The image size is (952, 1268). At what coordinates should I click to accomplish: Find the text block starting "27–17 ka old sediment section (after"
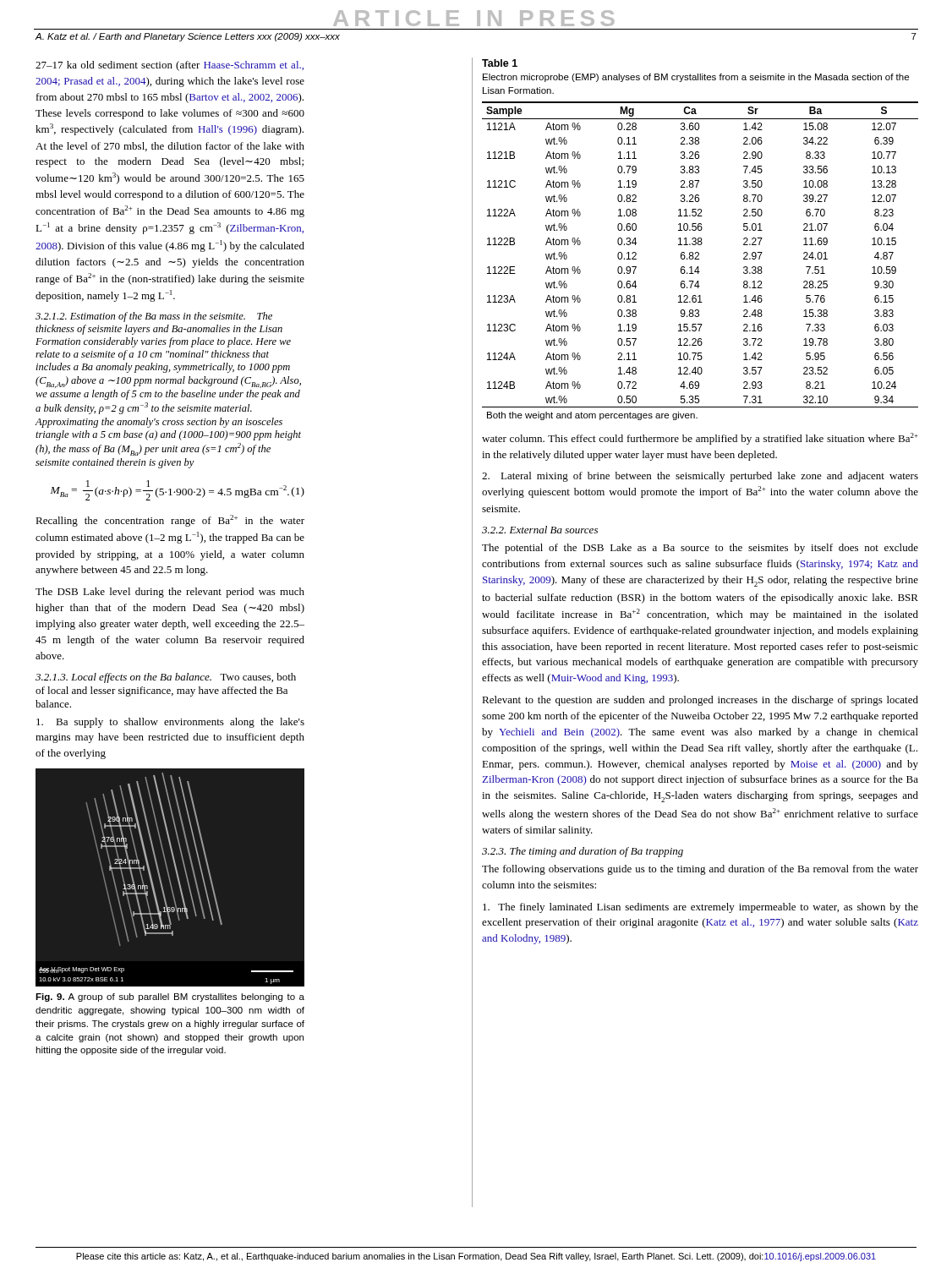tap(170, 180)
